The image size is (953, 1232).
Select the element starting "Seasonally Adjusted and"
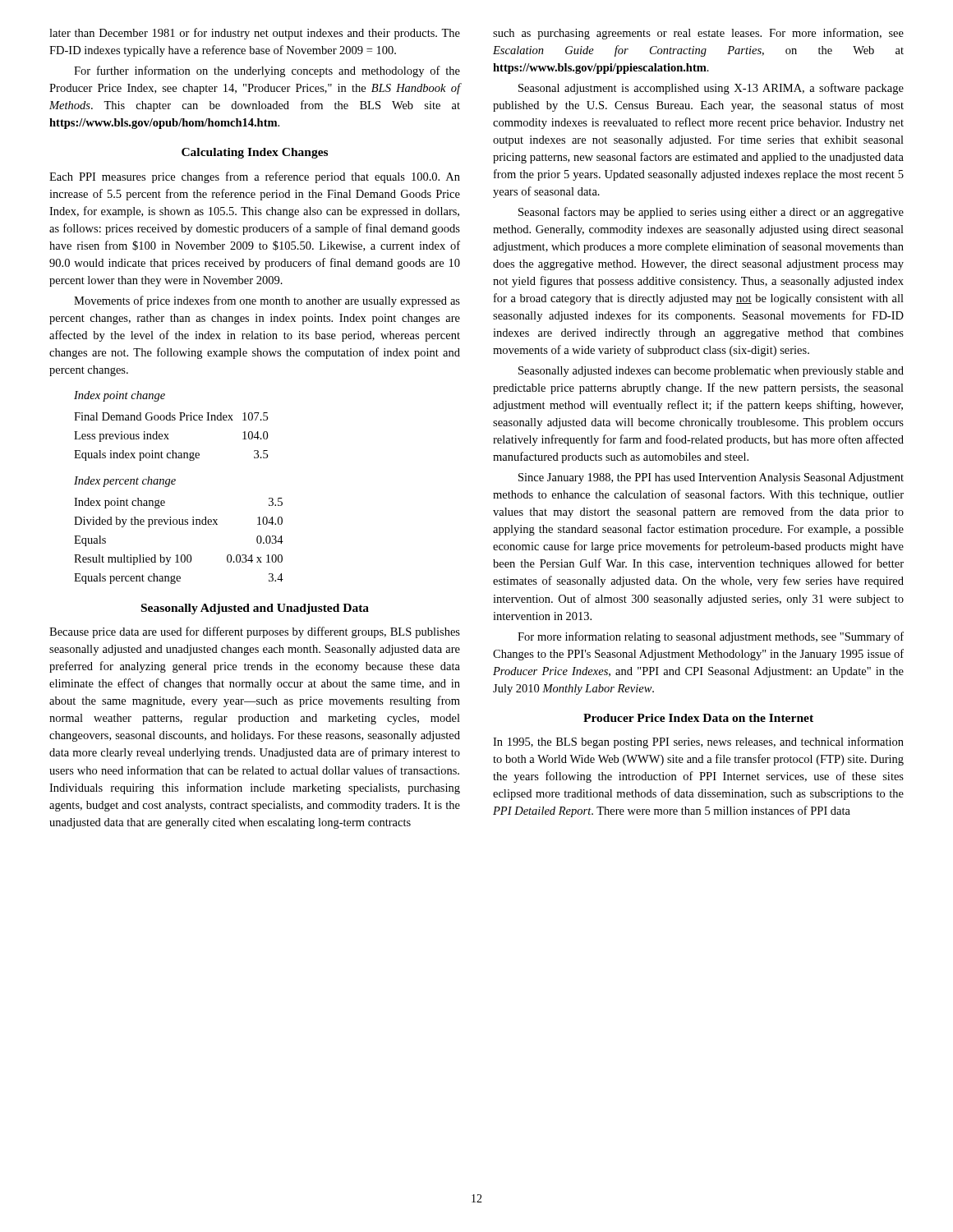255,607
